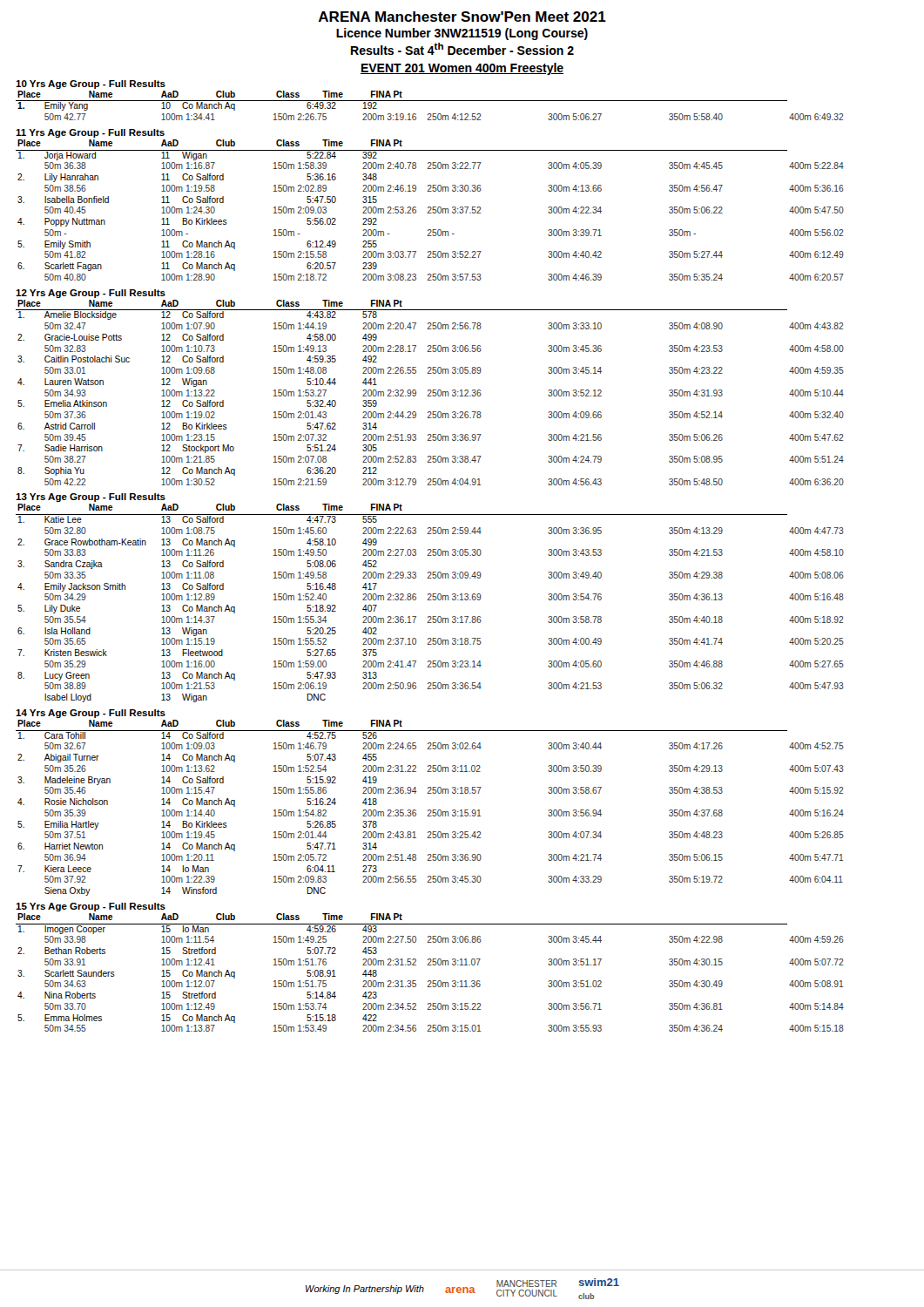Select the table that reads "250m 4:12.52"
Screen dimensions: 1307x924
(x=462, y=107)
